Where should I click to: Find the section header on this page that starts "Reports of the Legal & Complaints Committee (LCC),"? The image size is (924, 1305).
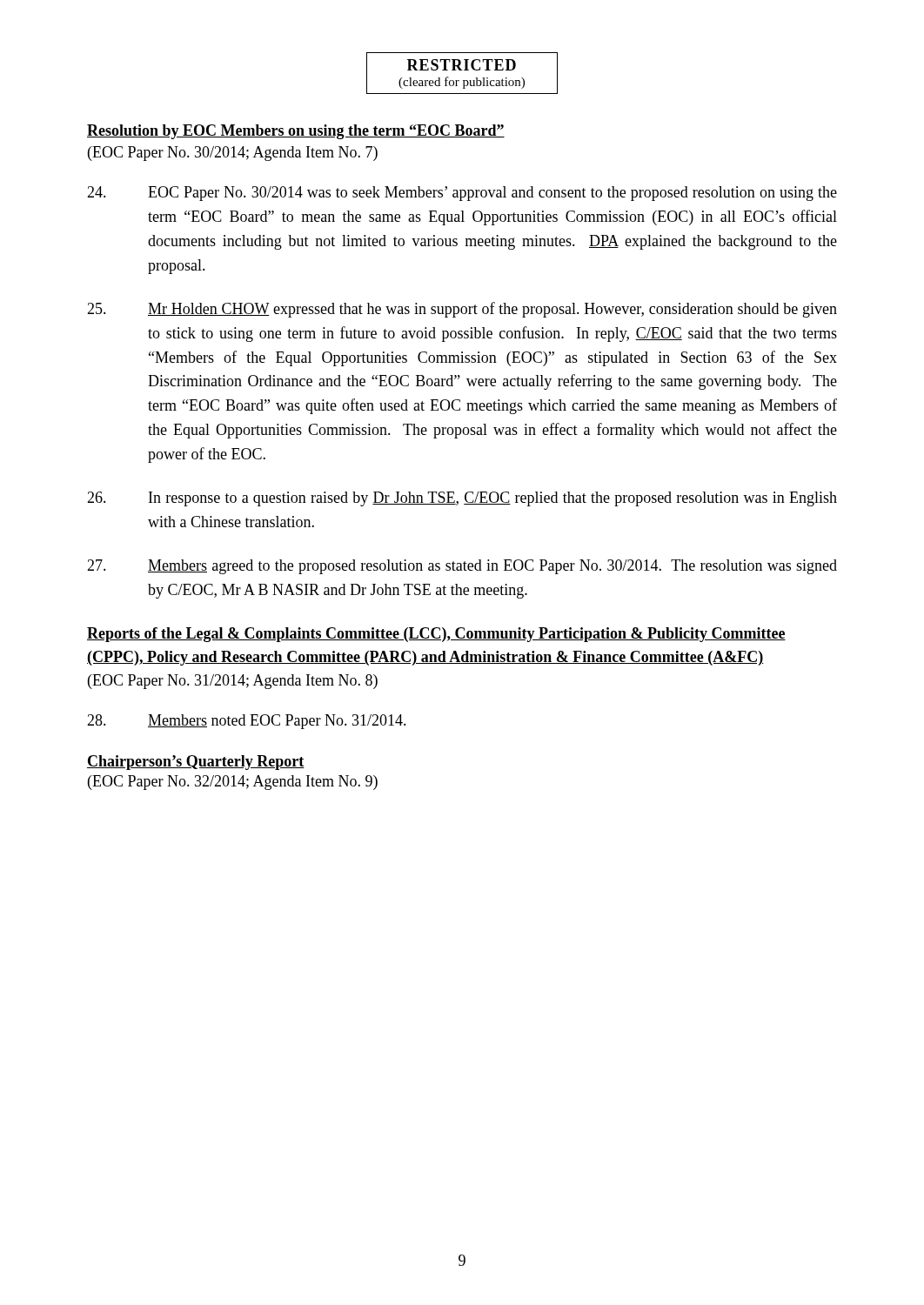tap(436, 645)
